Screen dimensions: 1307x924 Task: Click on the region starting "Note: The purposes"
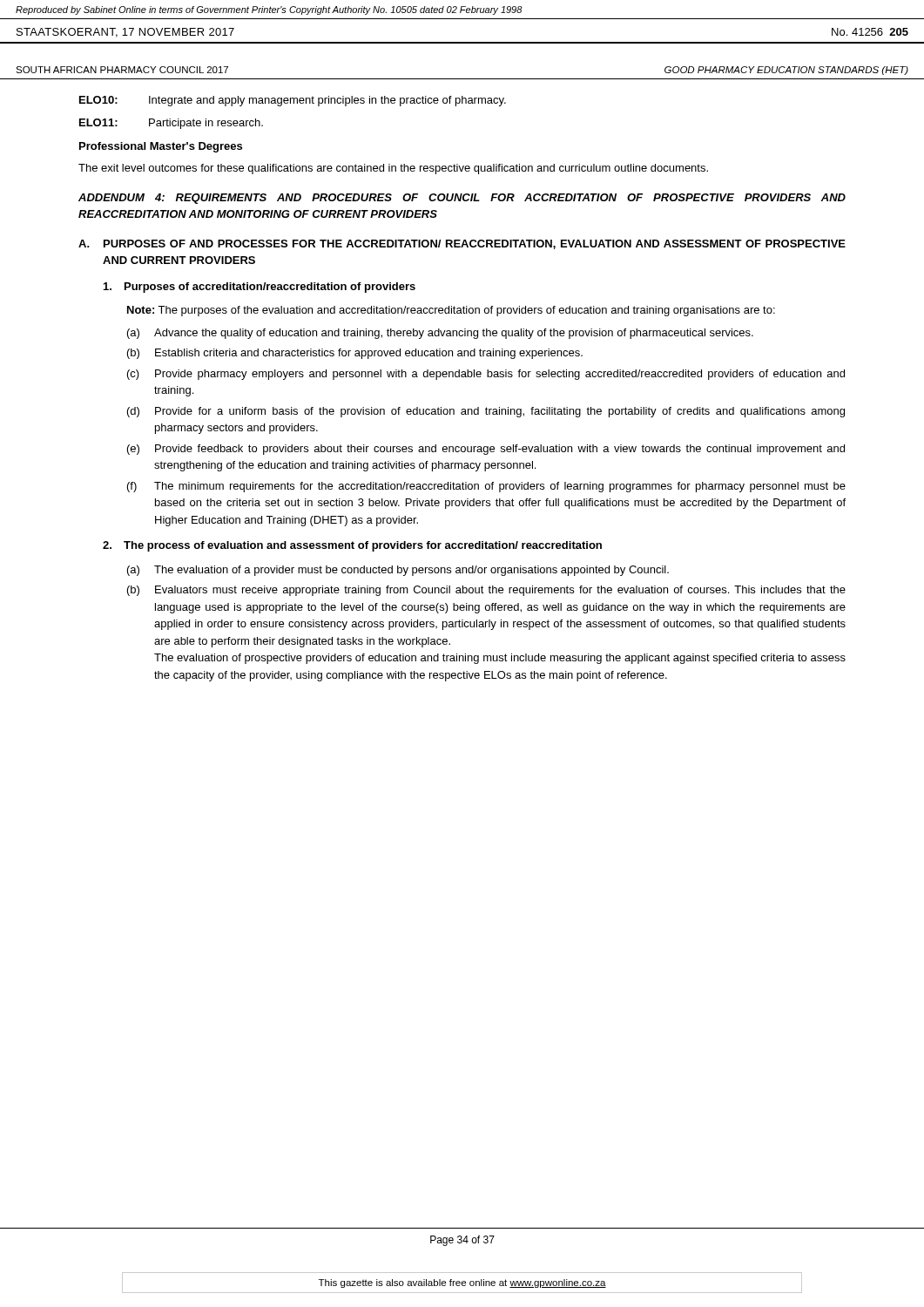(x=451, y=310)
